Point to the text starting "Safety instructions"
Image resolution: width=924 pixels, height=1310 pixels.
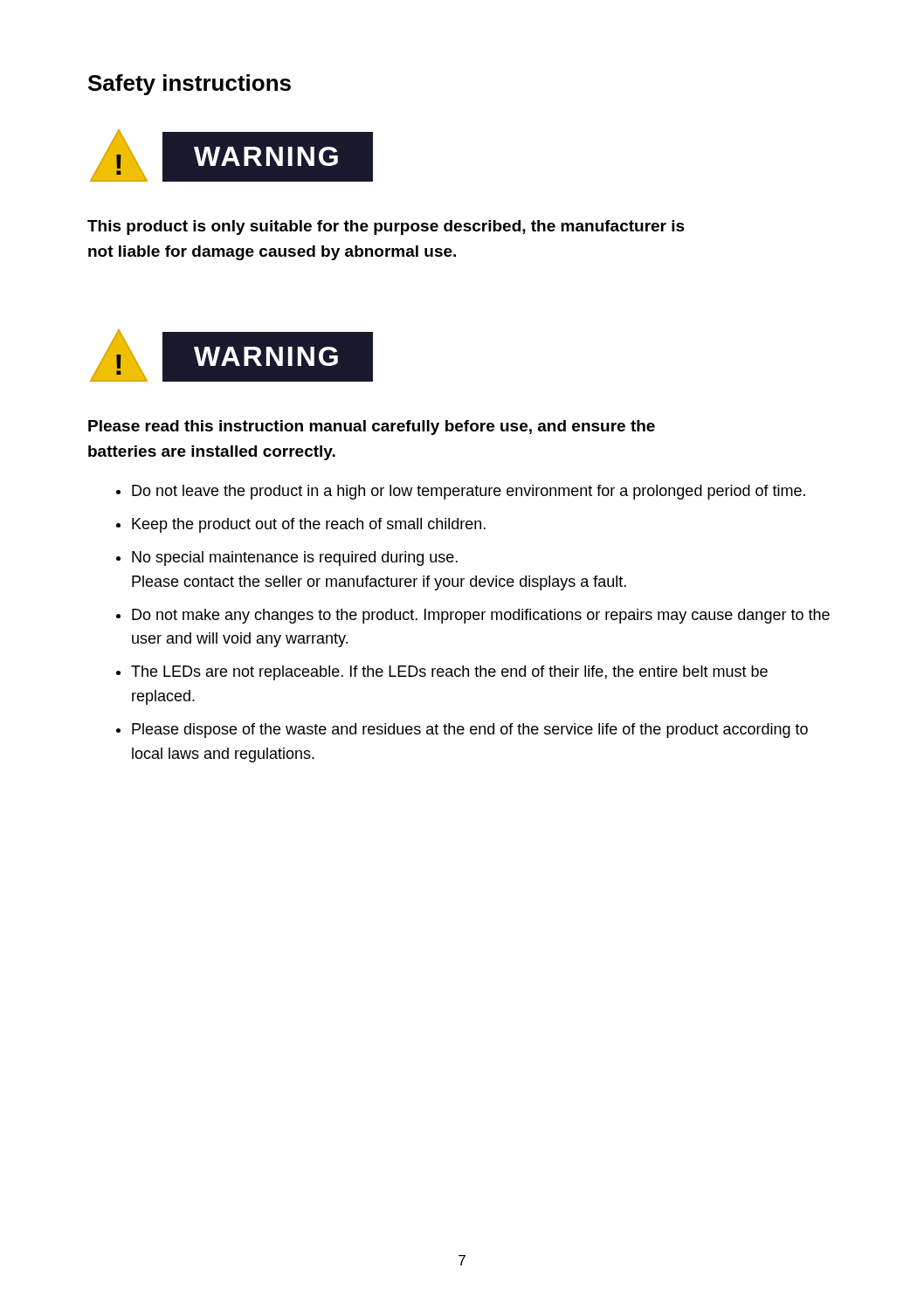point(190,83)
